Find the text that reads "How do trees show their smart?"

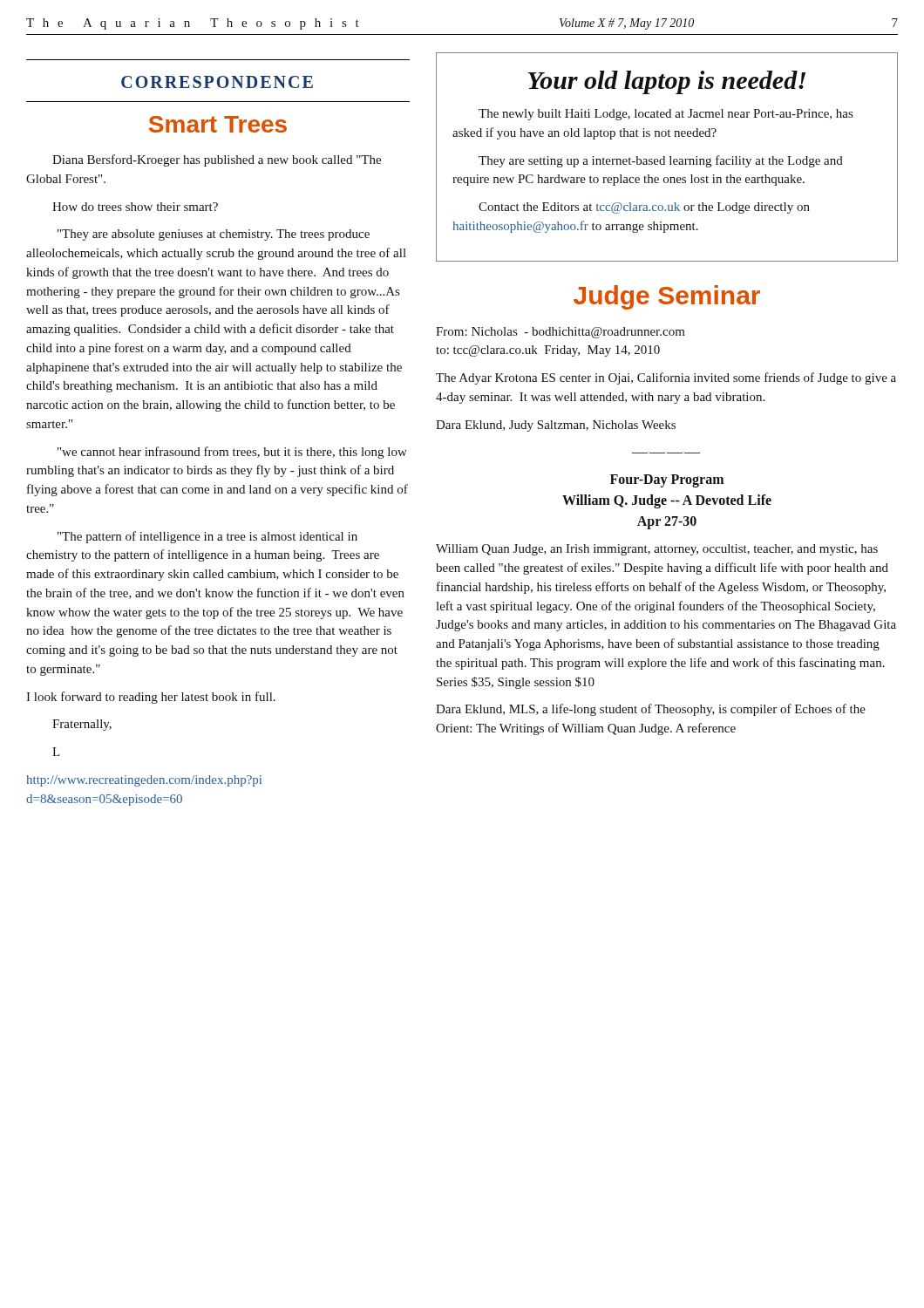[135, 206]
